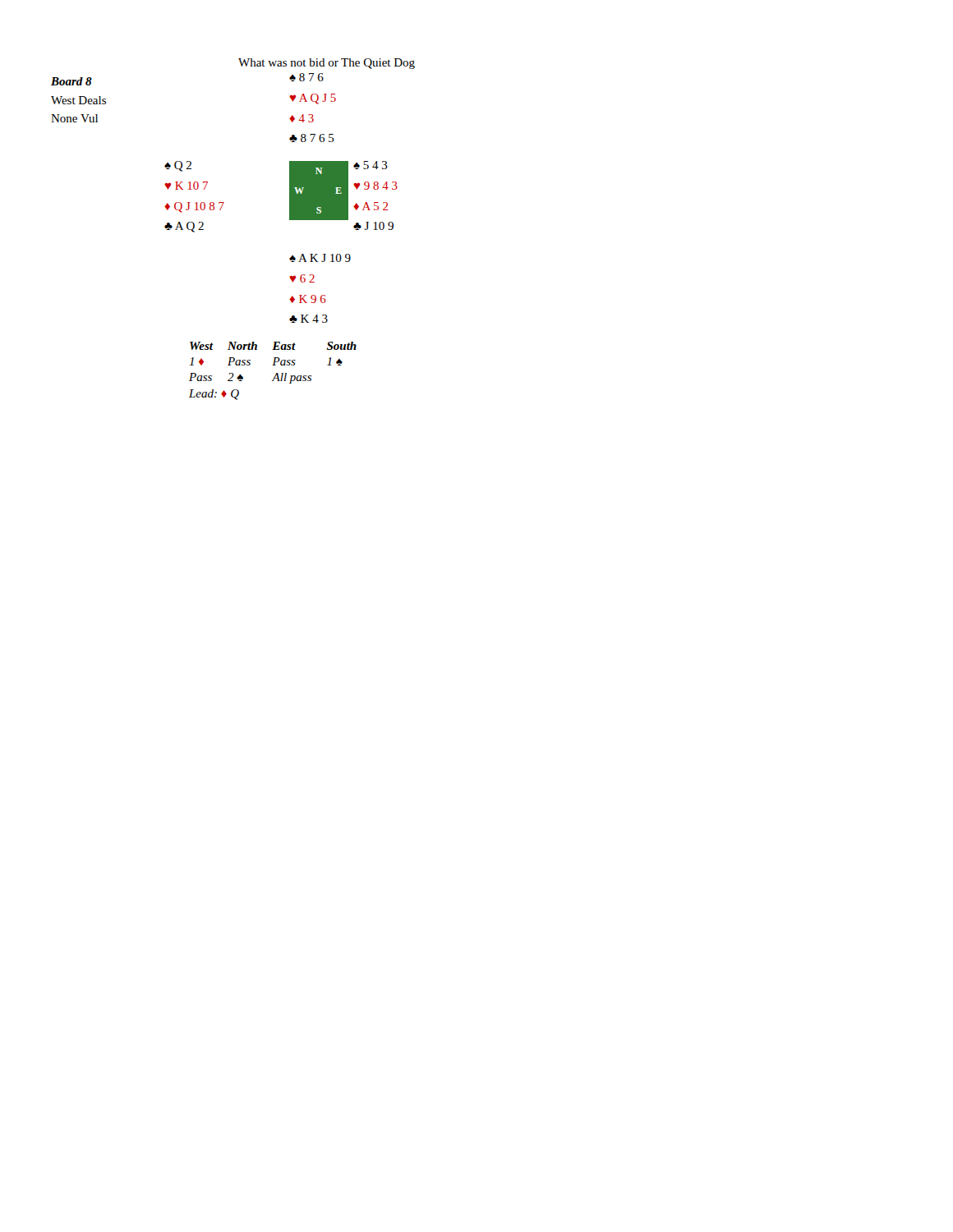Select the region starting "Board 8 West"

(x=79, y=100)
